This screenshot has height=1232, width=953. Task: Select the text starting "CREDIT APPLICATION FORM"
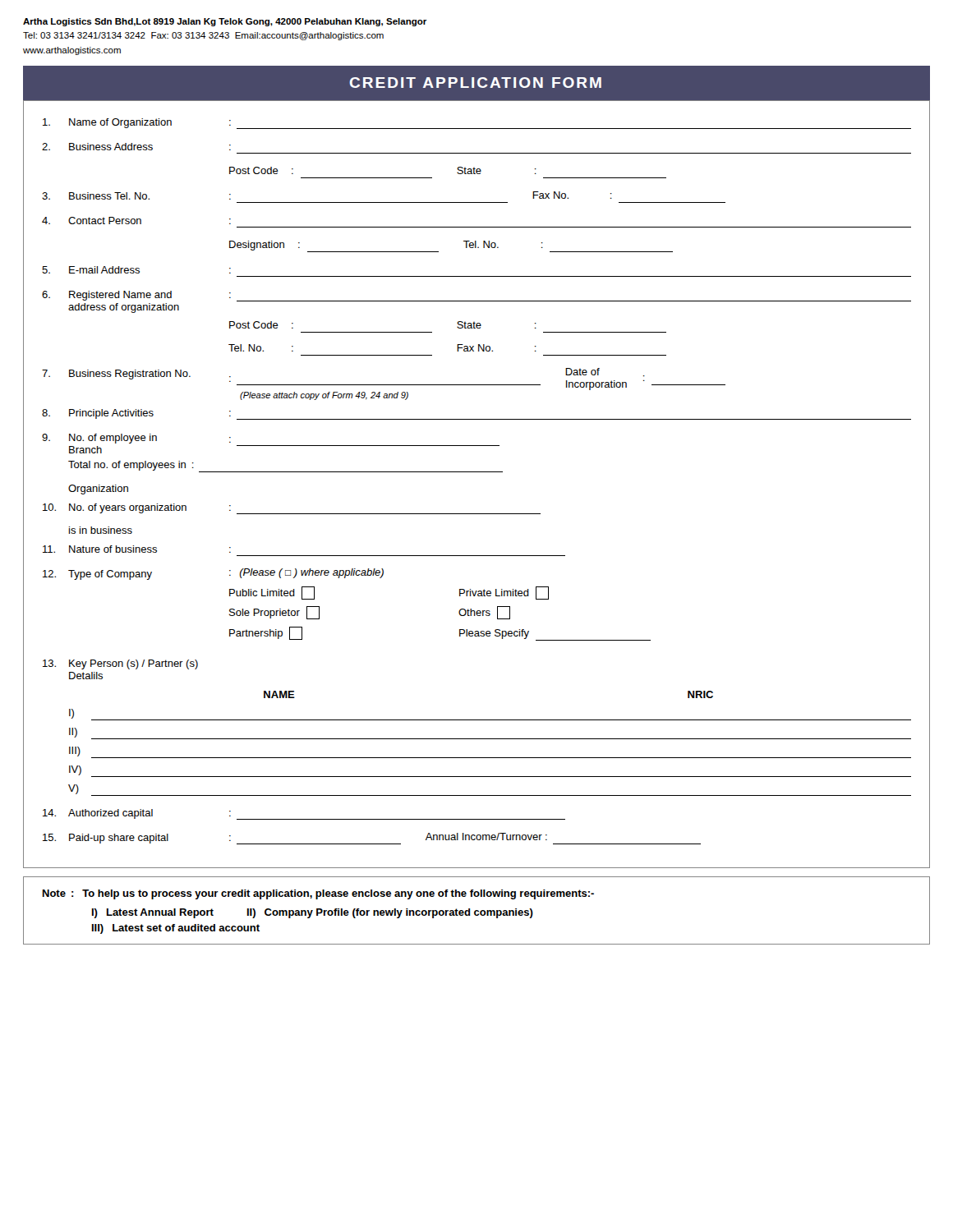(476, 83)
